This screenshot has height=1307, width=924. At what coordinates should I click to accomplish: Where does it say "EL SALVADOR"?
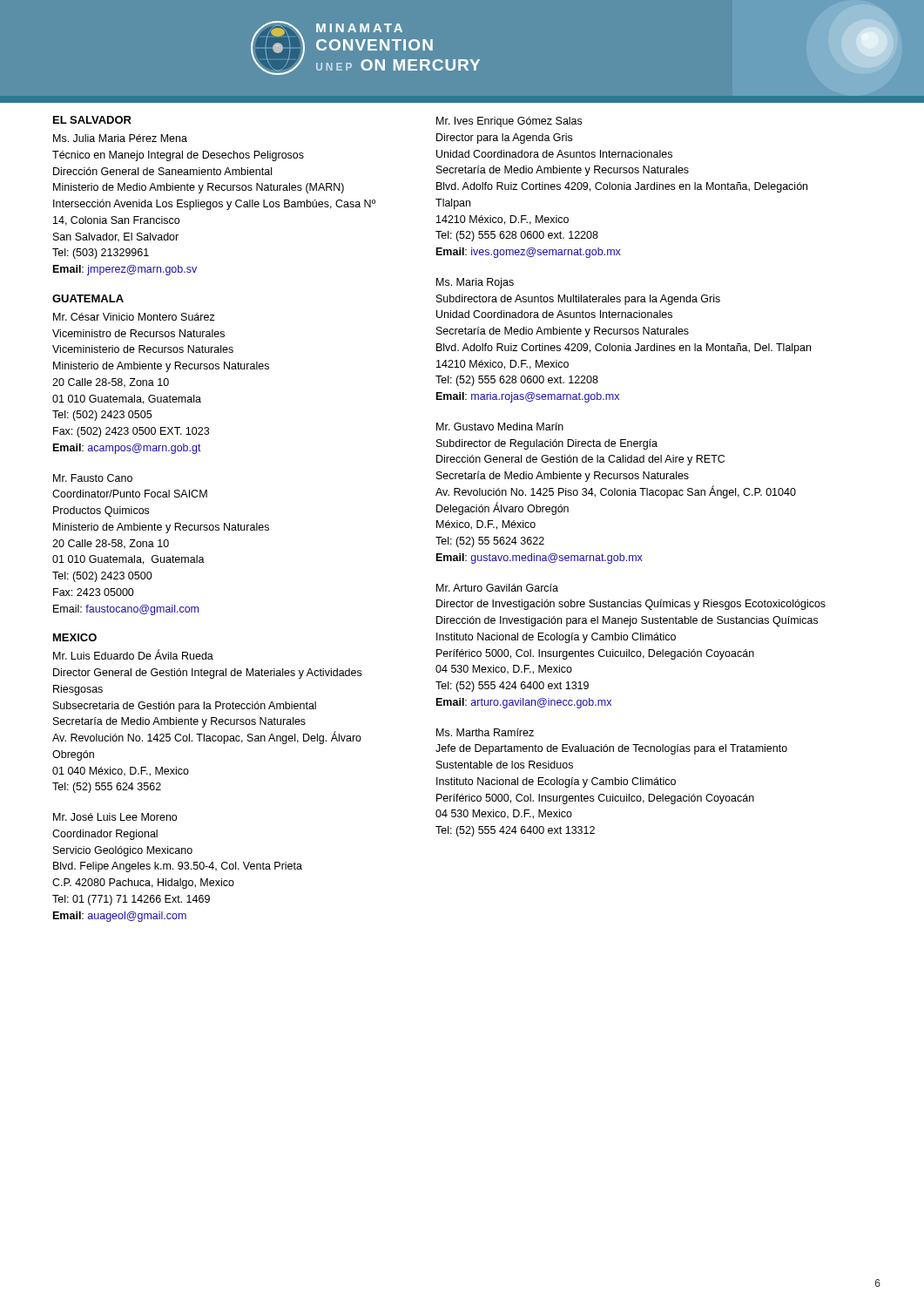92,120
